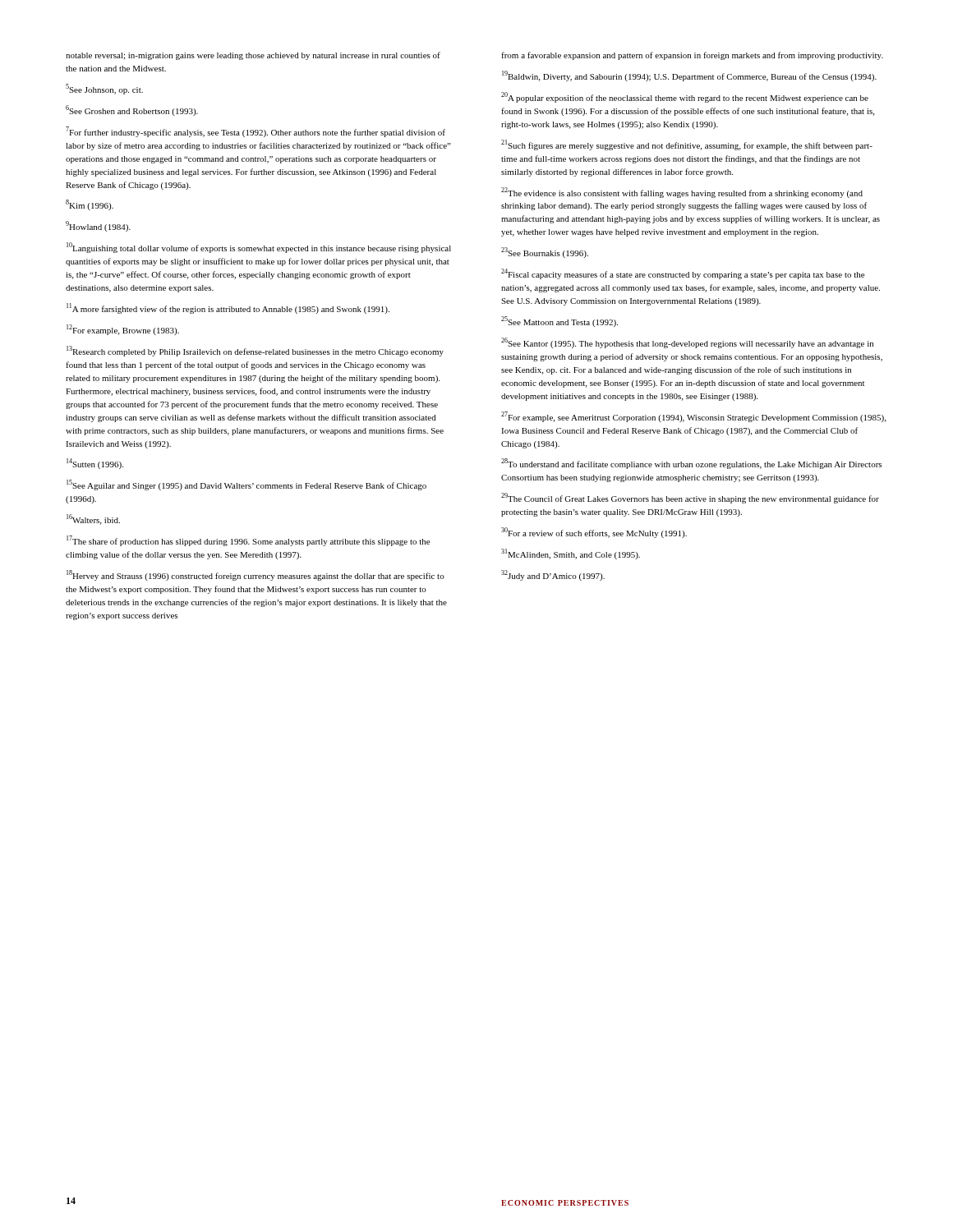Click on the footnote that reads "11A more farsighted"
Screen dimensions: 1232x953
[228, 308]
